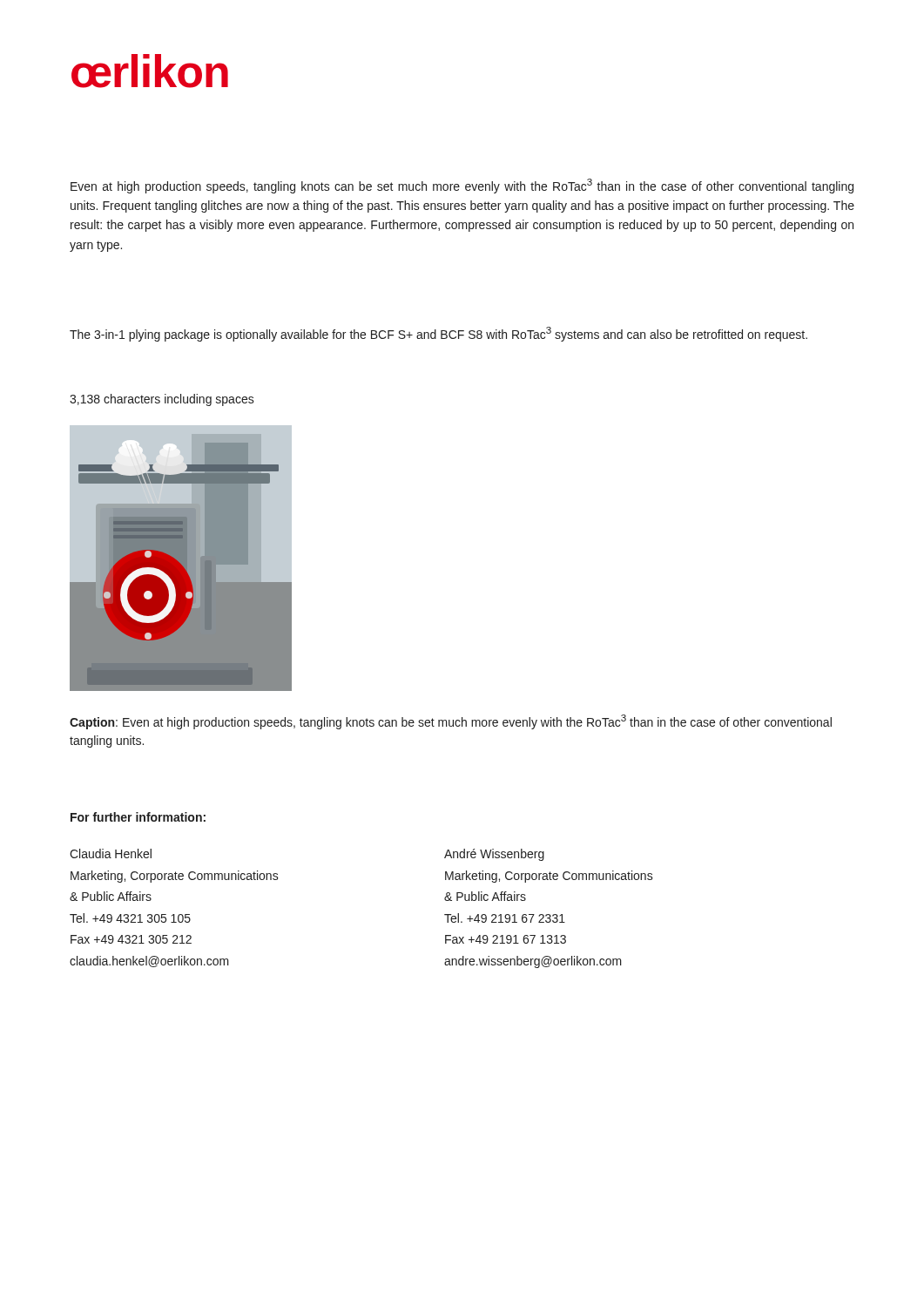Image resolution: width=924 pixels, height=1307 pixels.
Task: Locate the logo
Action: click(157, 71)
